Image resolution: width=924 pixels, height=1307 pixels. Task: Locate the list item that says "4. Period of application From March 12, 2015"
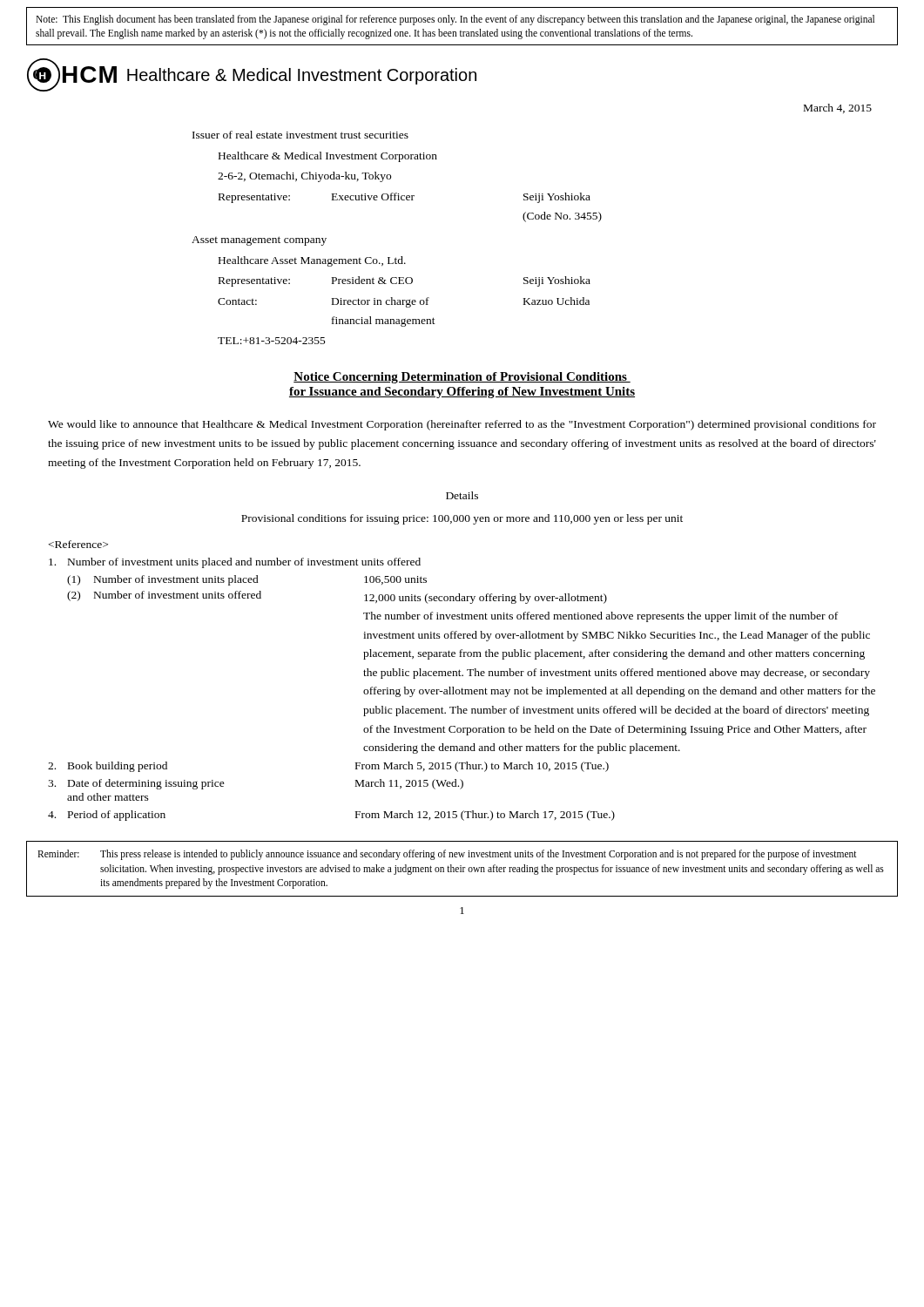tap(121, 815)
